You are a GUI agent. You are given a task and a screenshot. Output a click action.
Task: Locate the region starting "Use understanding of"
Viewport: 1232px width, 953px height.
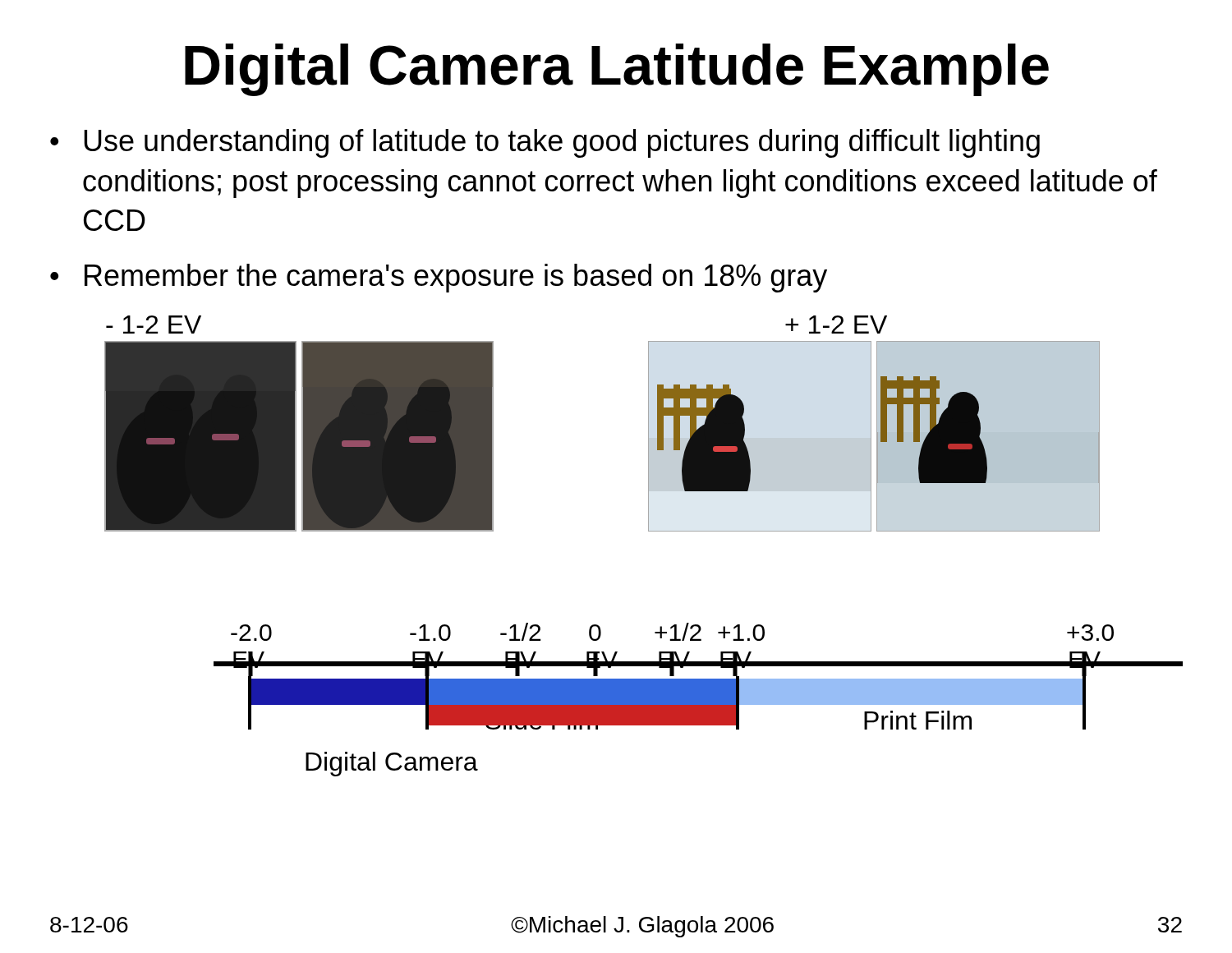pyautogui.click(x=620, y=181)
